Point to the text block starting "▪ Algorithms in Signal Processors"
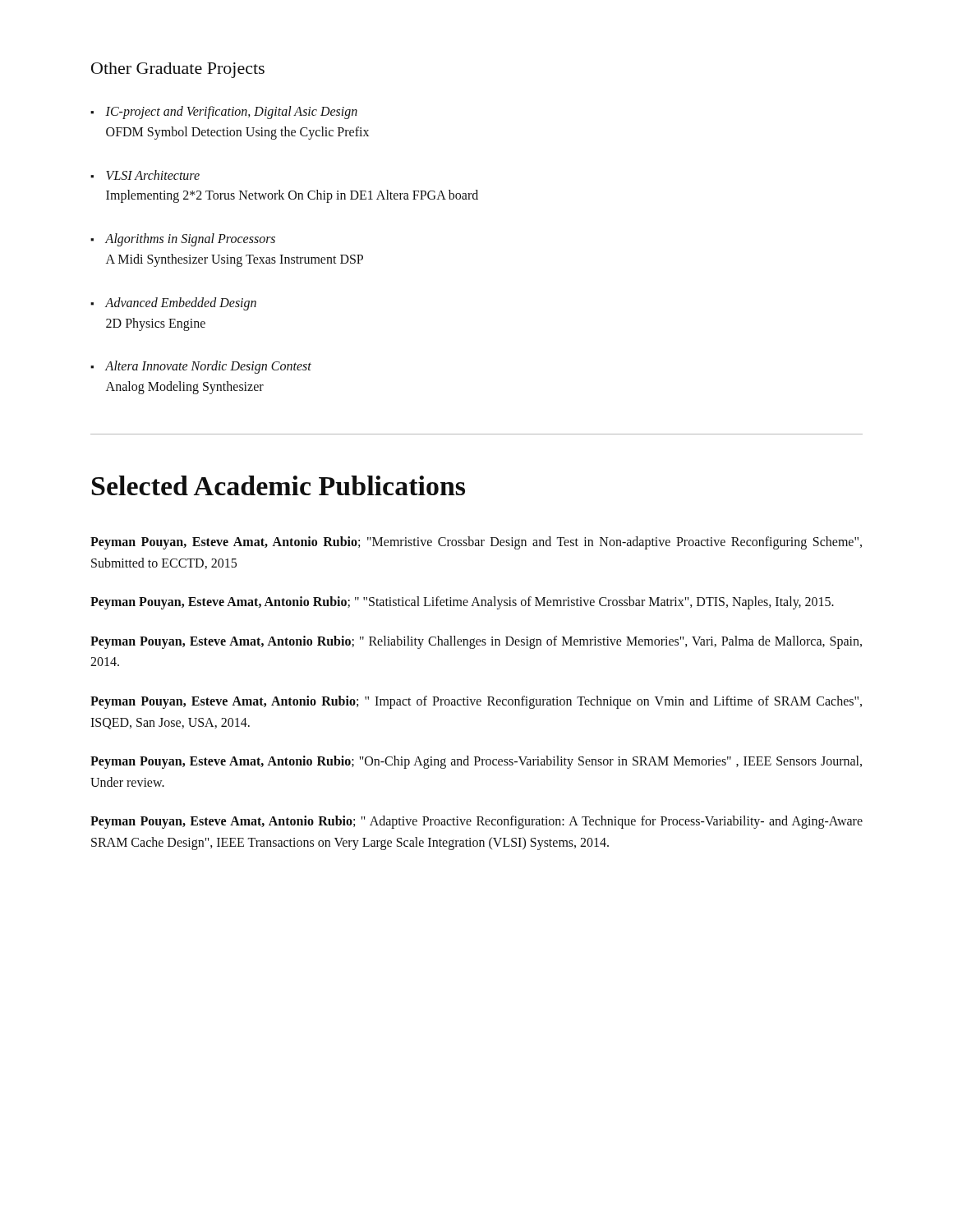 pos(227,250)
